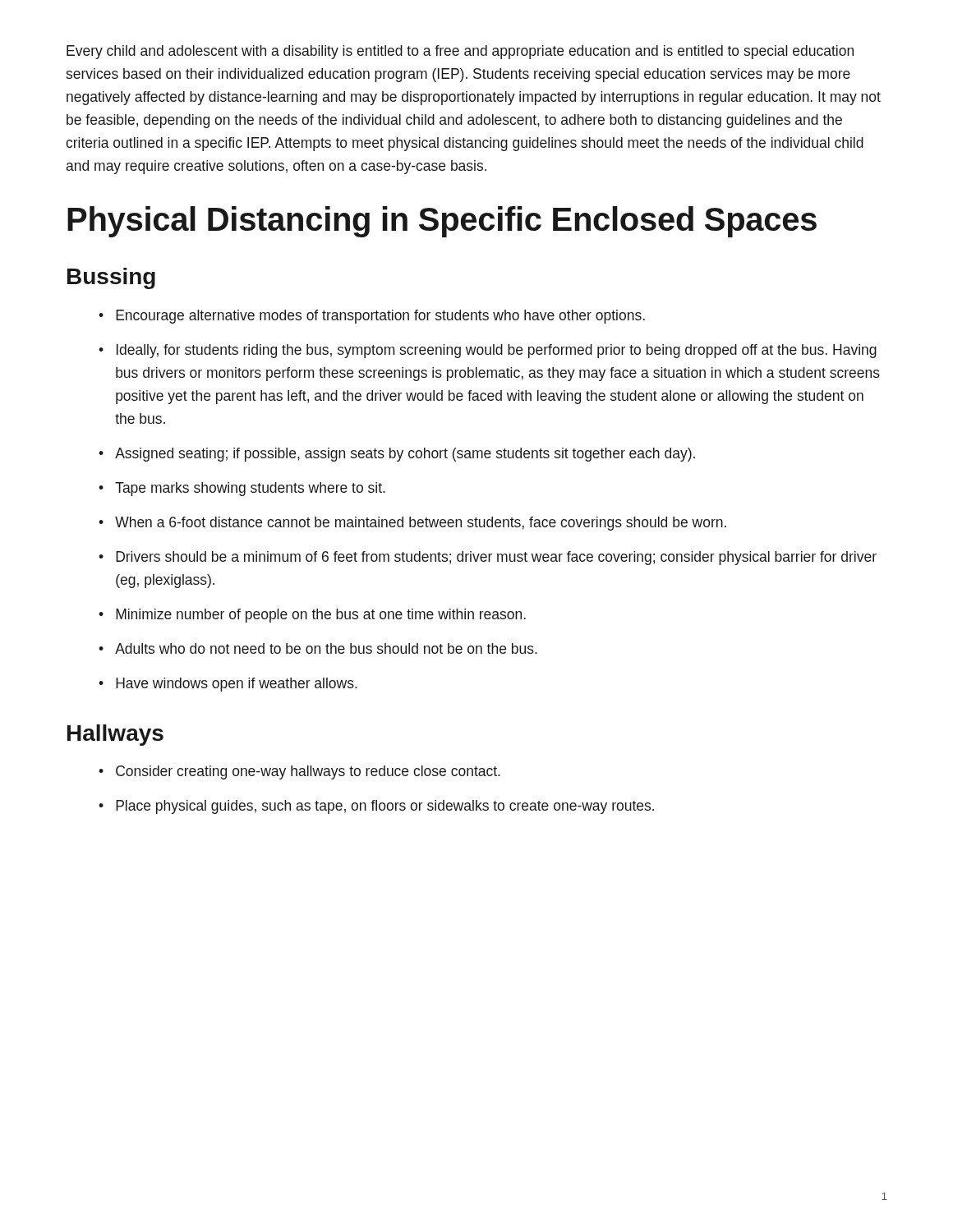
Task: Click the passage that begins "• Assigned seating; if"
Action: coord(397,453)
